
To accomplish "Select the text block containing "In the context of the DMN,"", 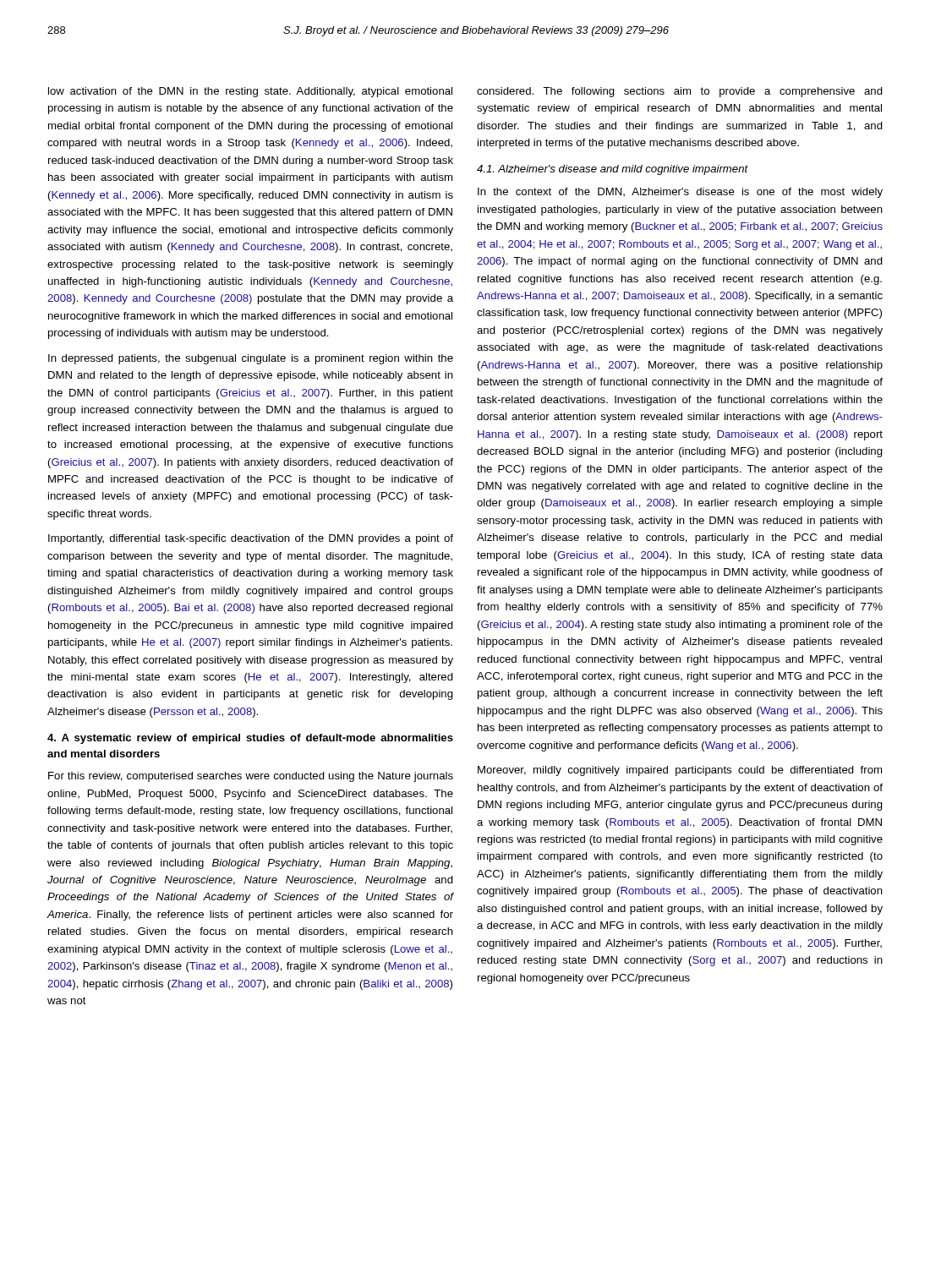I will click(x=680, y=469).
